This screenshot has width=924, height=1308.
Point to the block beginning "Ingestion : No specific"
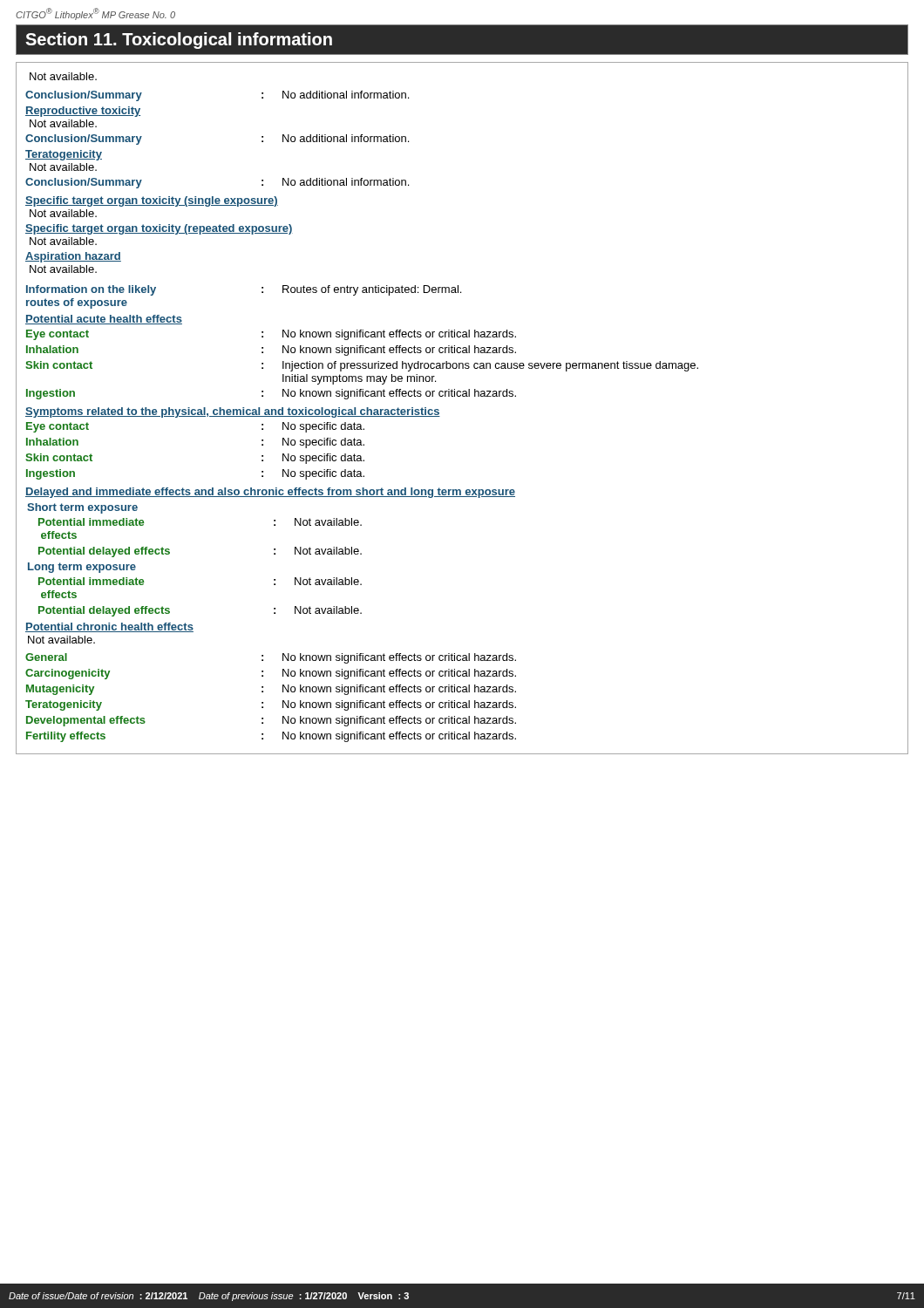coord(54,474)
